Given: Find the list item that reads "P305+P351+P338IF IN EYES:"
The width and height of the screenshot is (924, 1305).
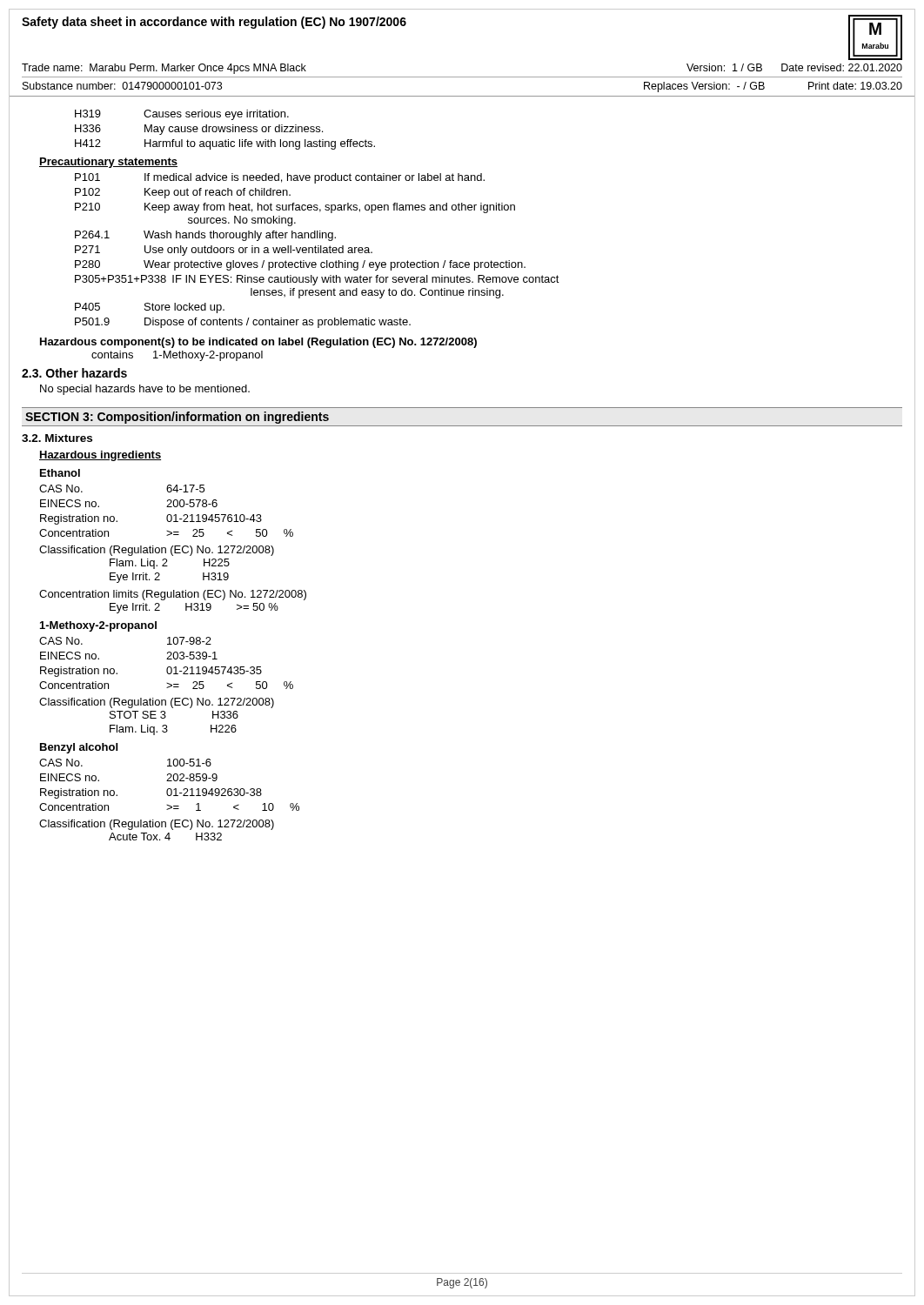Looking at the screenshot, I should click(x=316, y=285).
